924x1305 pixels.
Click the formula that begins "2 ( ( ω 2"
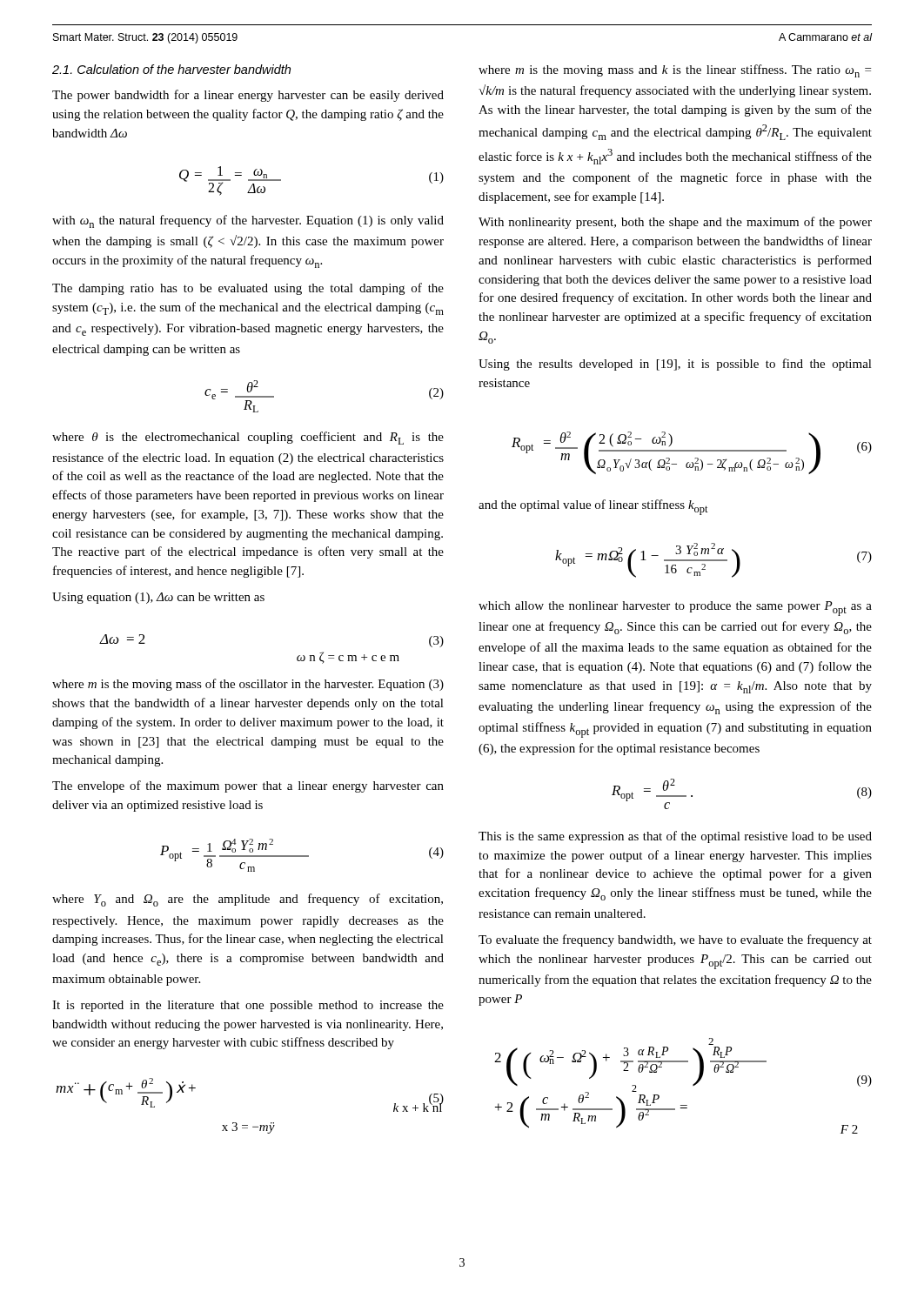(682, 1079)
